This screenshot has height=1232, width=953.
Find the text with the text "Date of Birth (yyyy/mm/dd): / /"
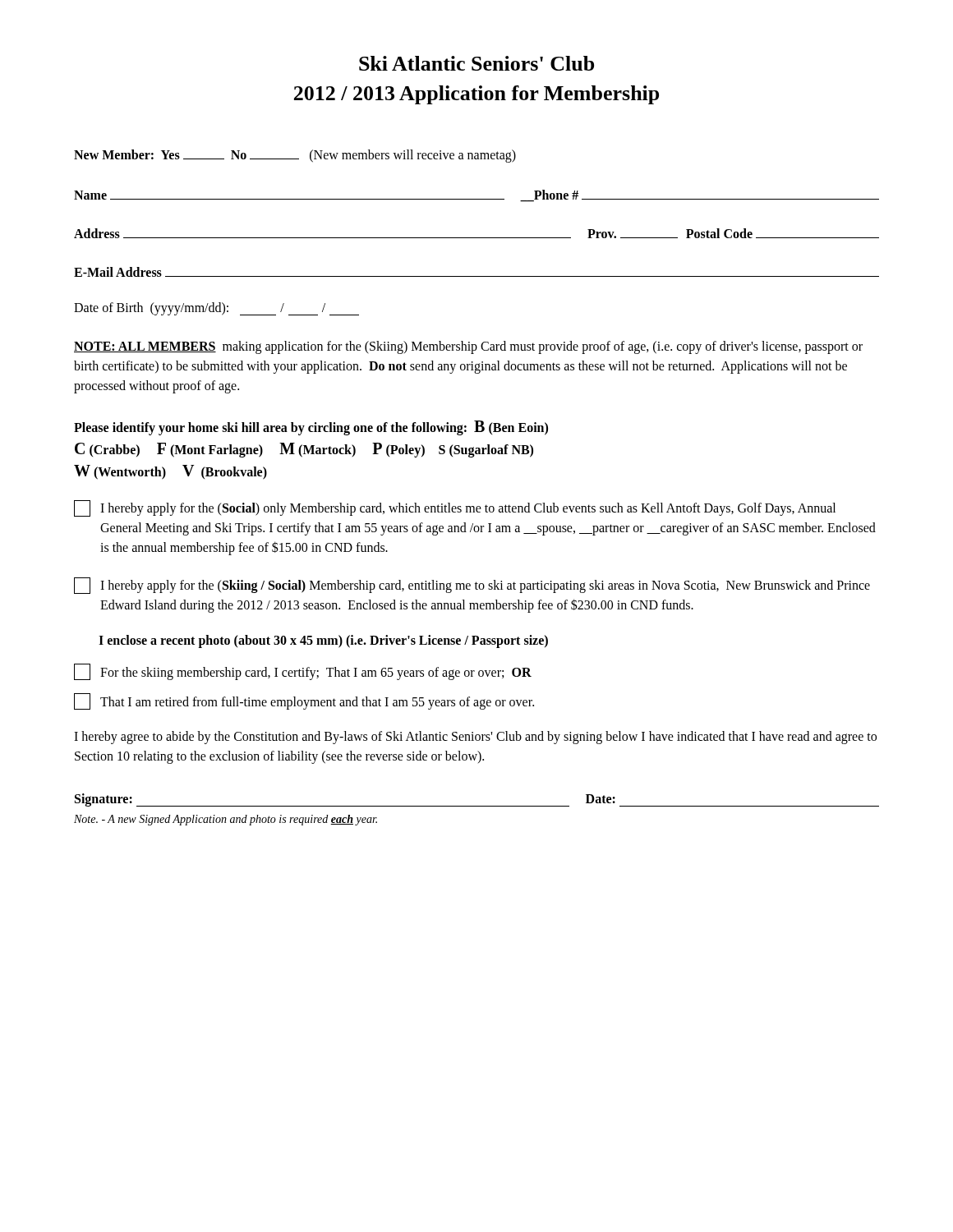pyautogui.click(x=217, y=307)
